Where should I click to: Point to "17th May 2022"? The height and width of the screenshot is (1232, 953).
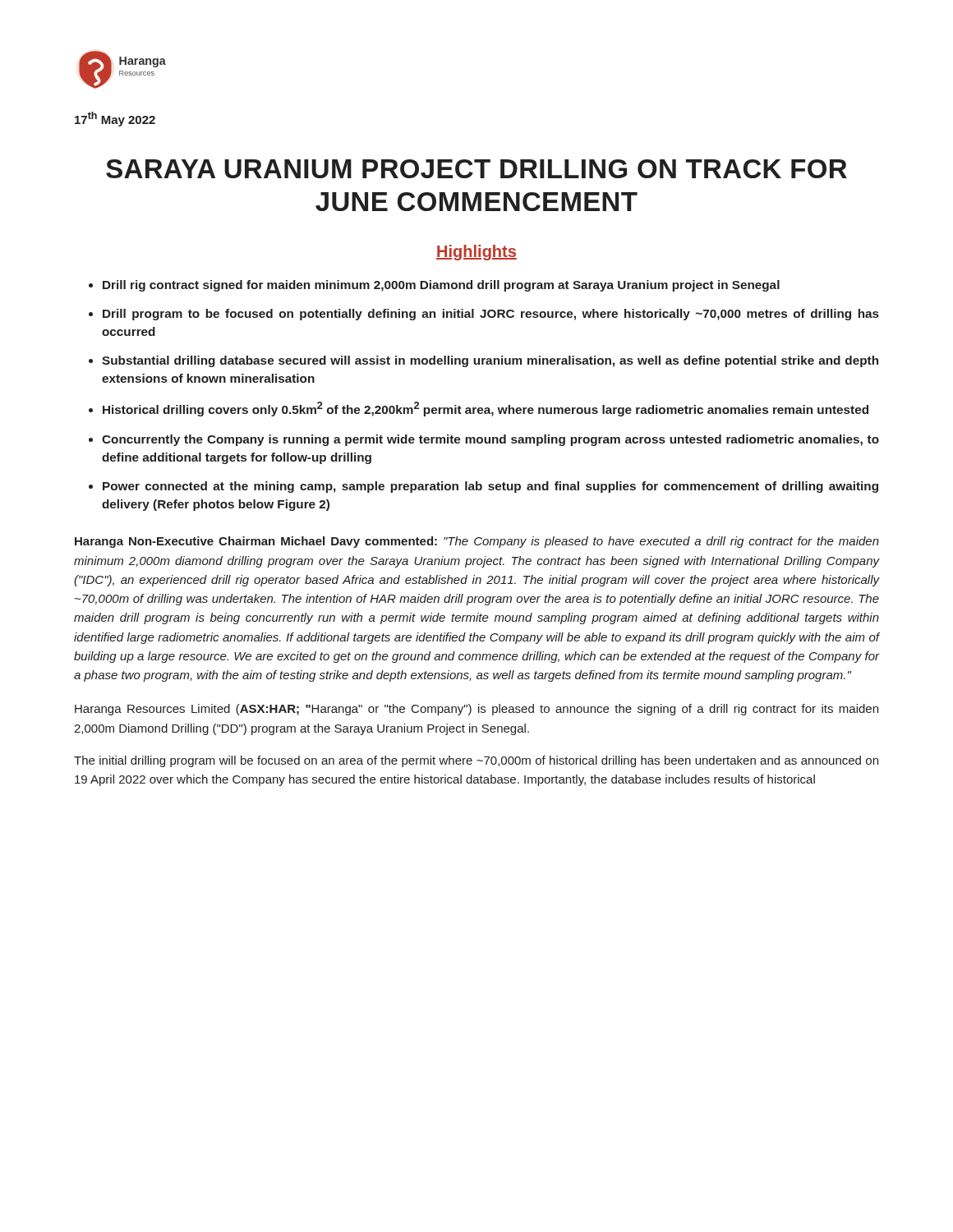[115, 118]
